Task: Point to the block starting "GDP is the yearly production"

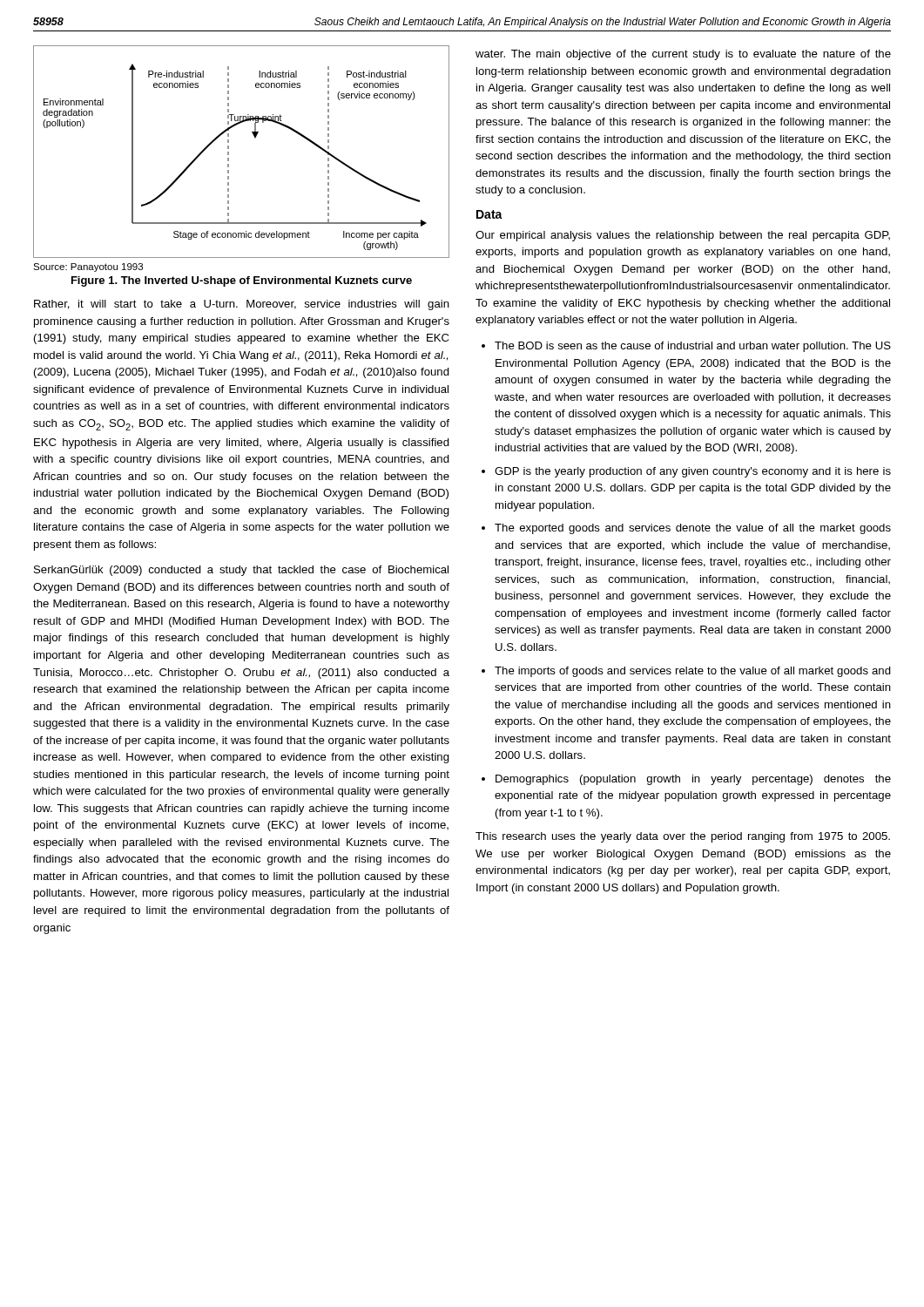Action: pyautogui.click(x=693, y=488)
